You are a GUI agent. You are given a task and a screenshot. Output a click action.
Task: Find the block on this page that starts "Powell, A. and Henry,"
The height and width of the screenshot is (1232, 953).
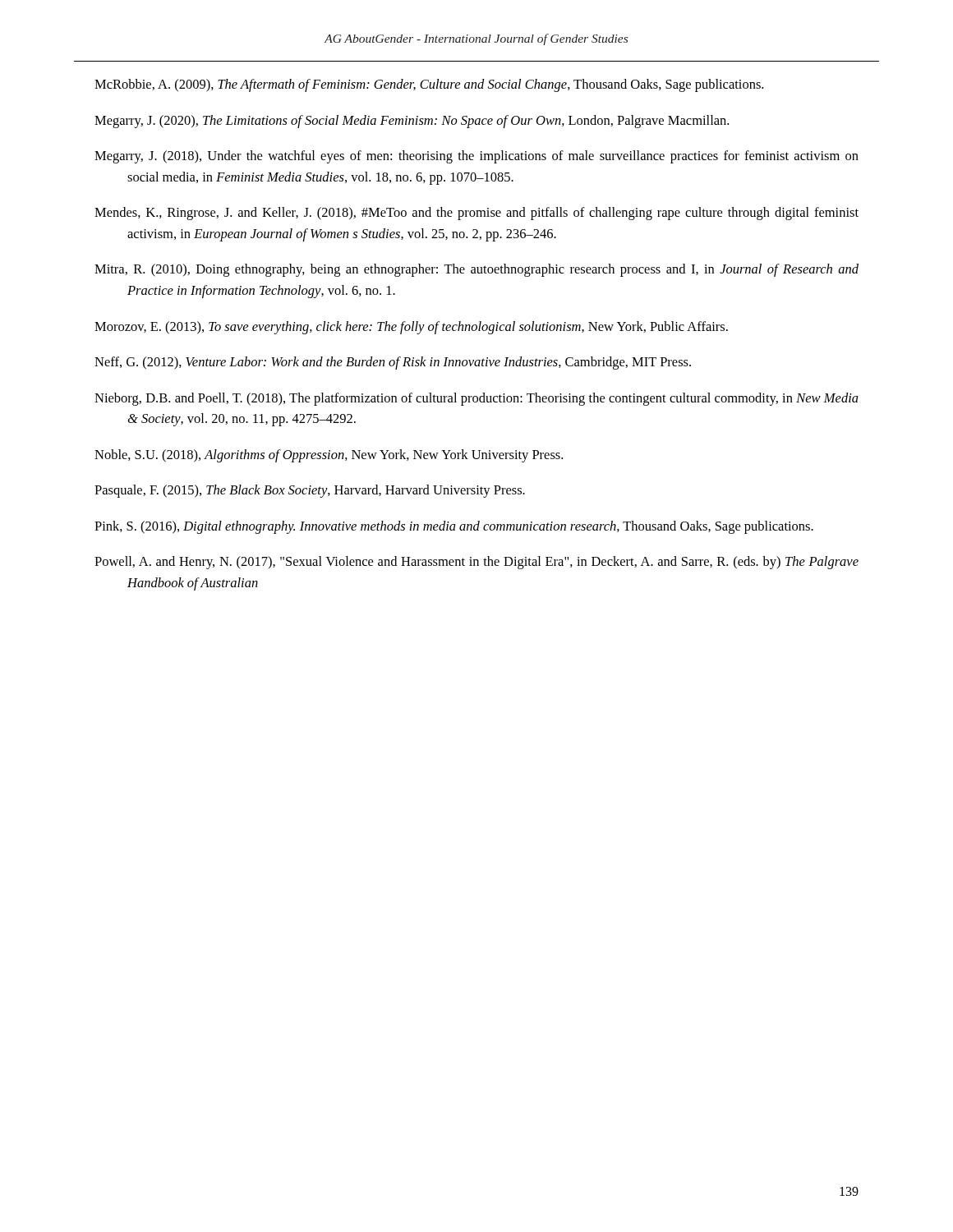pos(476,572)
